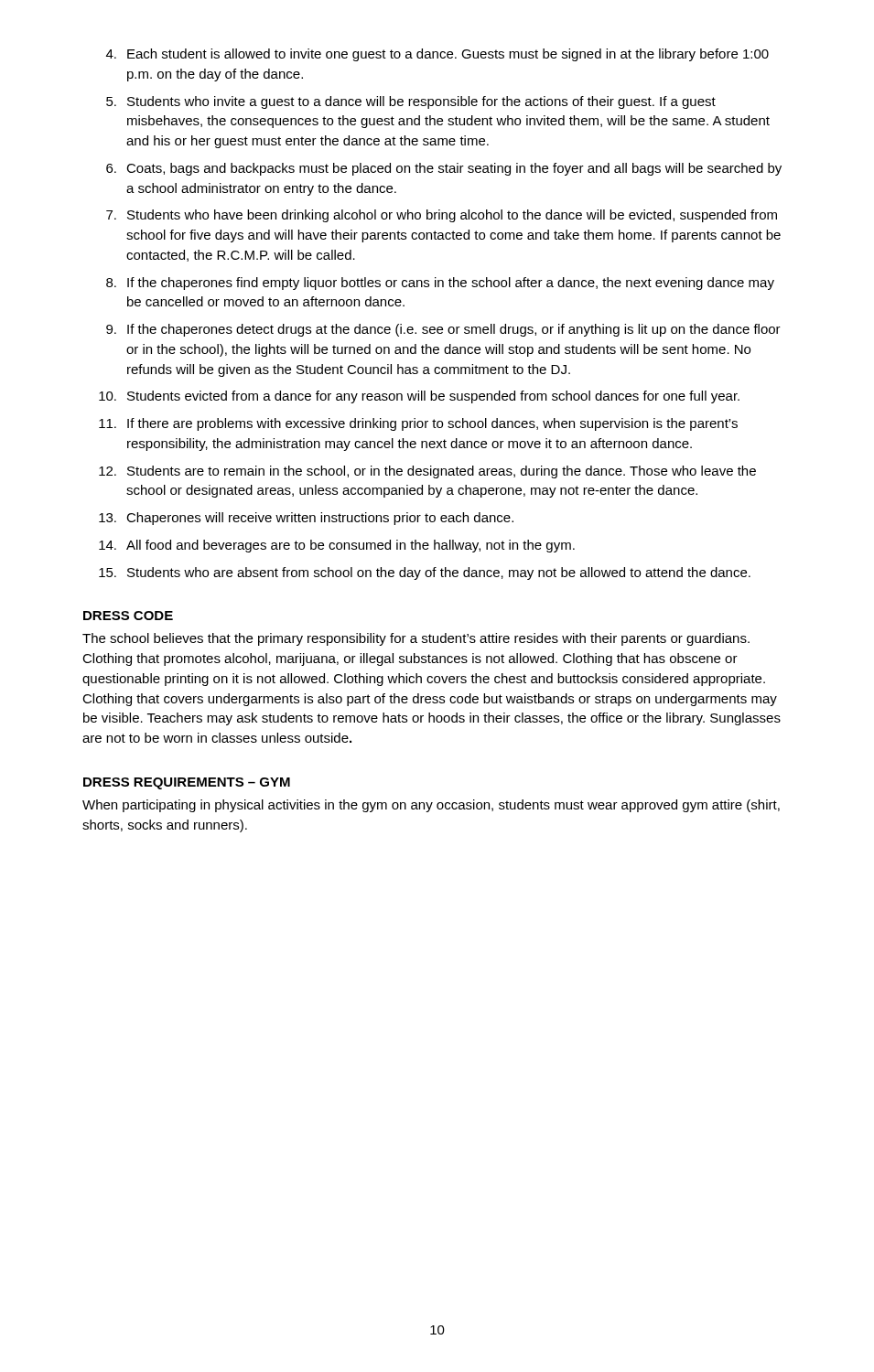Locate the region starting "DRESS CODE"
This screenshot has width=874, height=1372.
[x=128, y=615]
